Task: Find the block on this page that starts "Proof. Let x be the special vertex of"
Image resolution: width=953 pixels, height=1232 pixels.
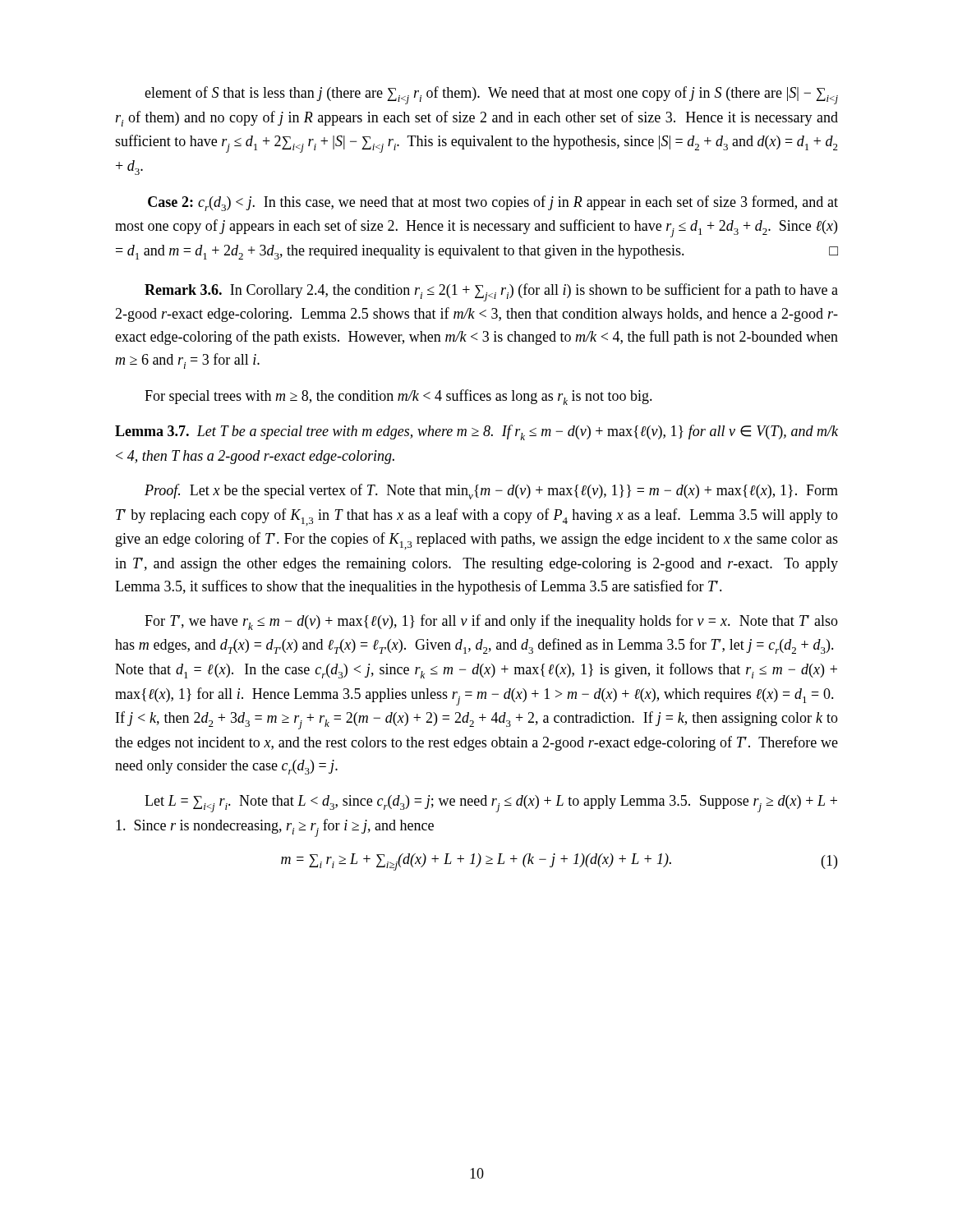Action: (476, 538)
